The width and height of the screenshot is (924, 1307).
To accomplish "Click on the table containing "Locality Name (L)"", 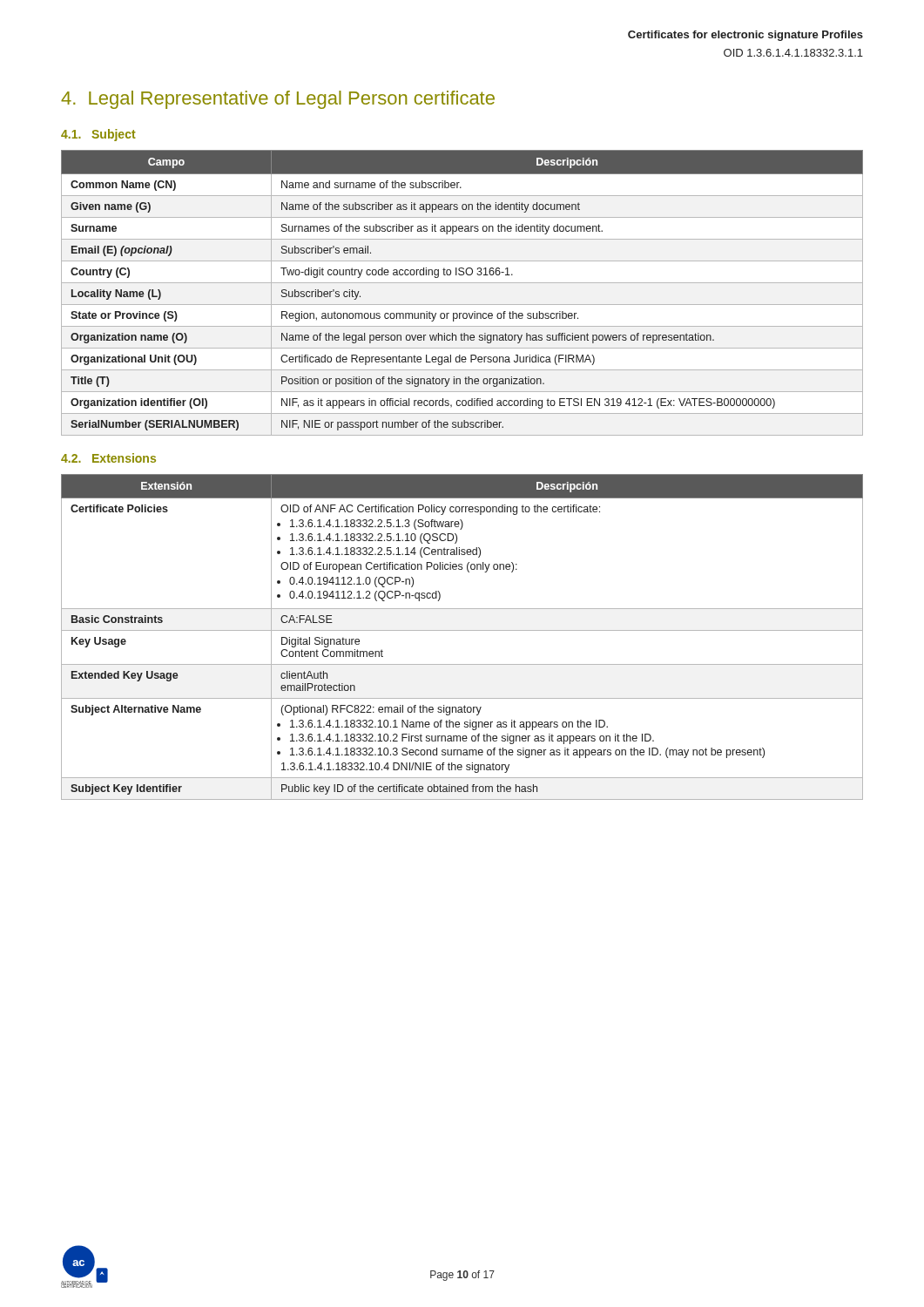I will tap(462, 292).
